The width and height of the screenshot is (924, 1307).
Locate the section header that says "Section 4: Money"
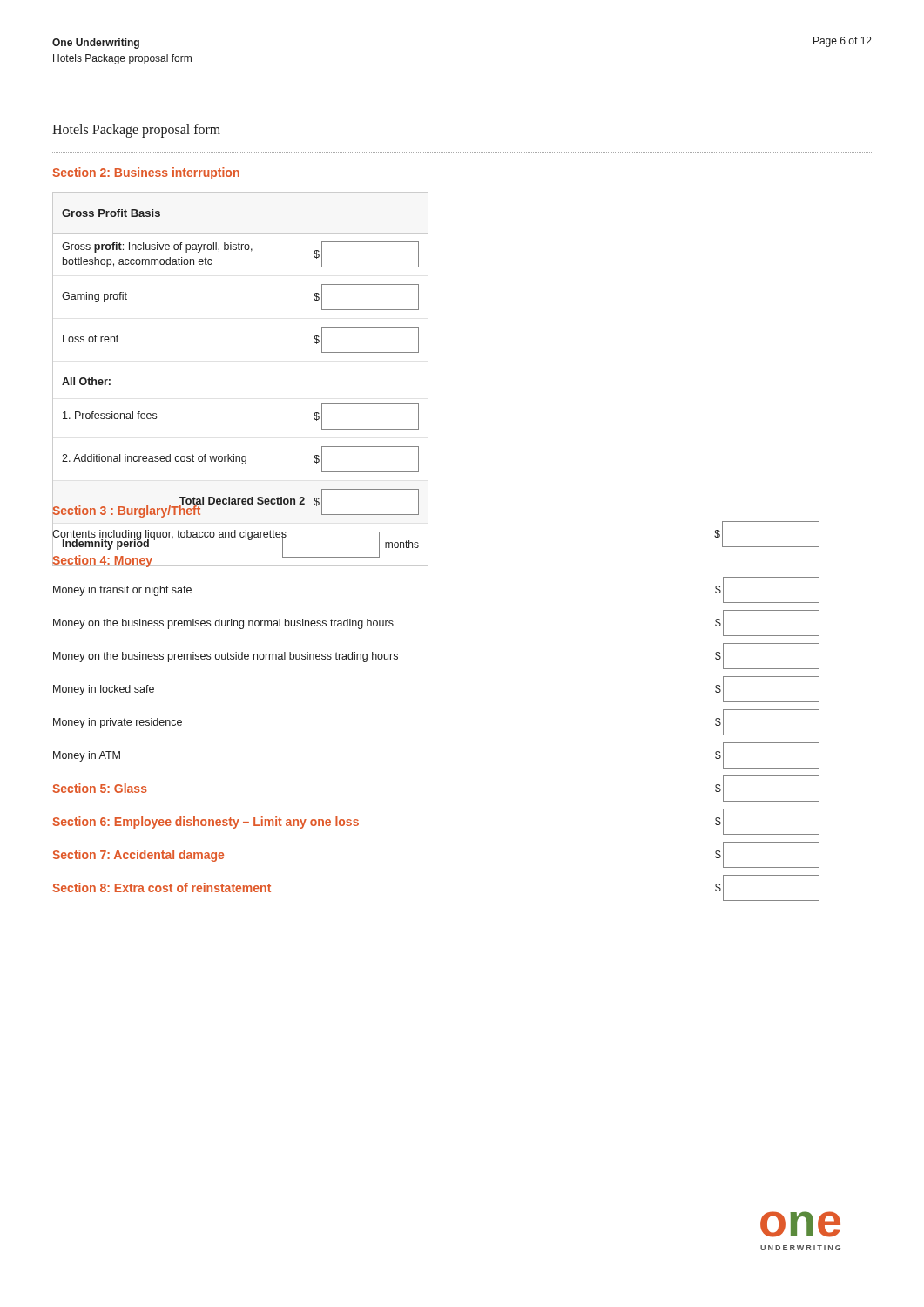click(x=102, y=560)
